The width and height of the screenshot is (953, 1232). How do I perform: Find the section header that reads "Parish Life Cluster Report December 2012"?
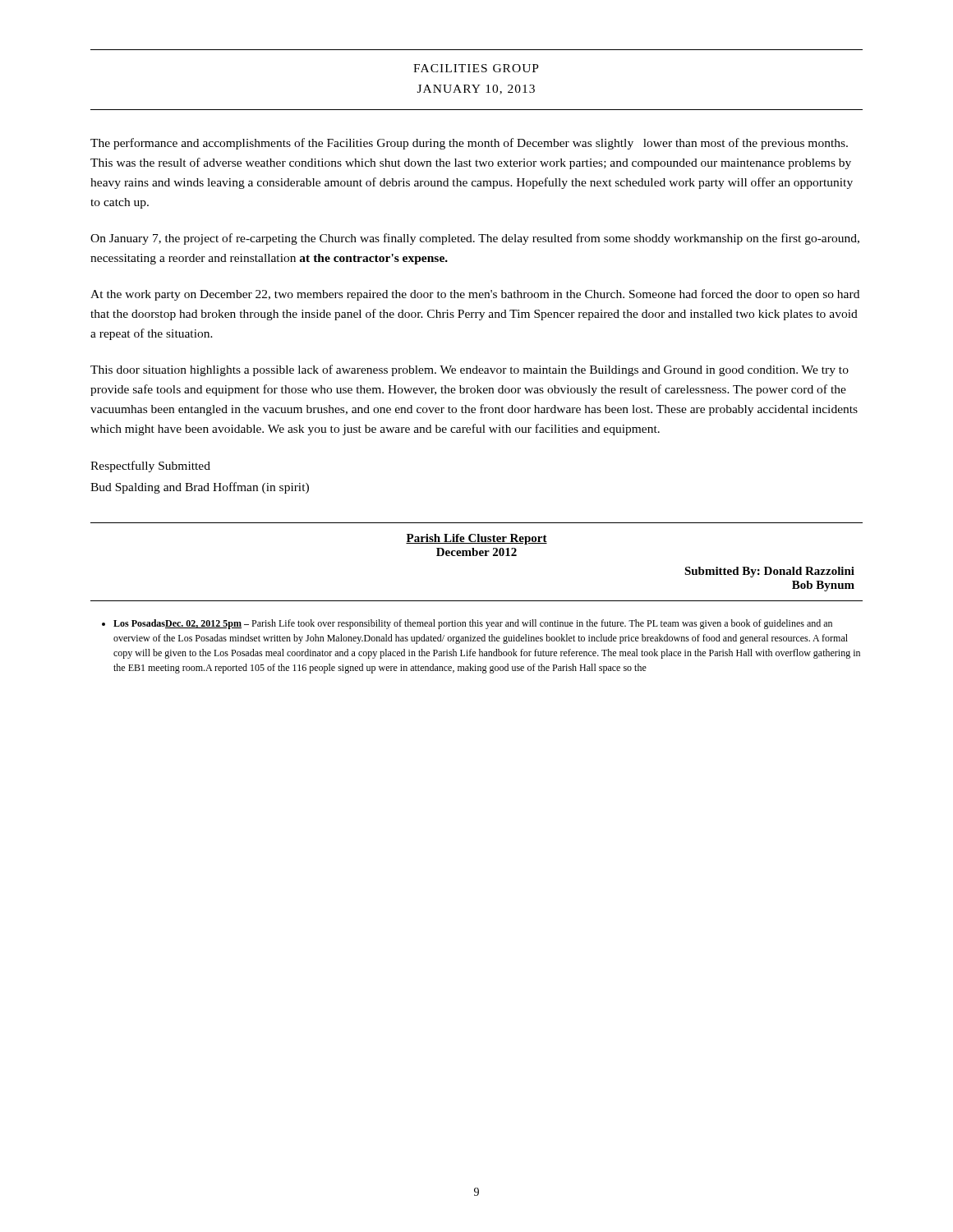click(476, 545)
